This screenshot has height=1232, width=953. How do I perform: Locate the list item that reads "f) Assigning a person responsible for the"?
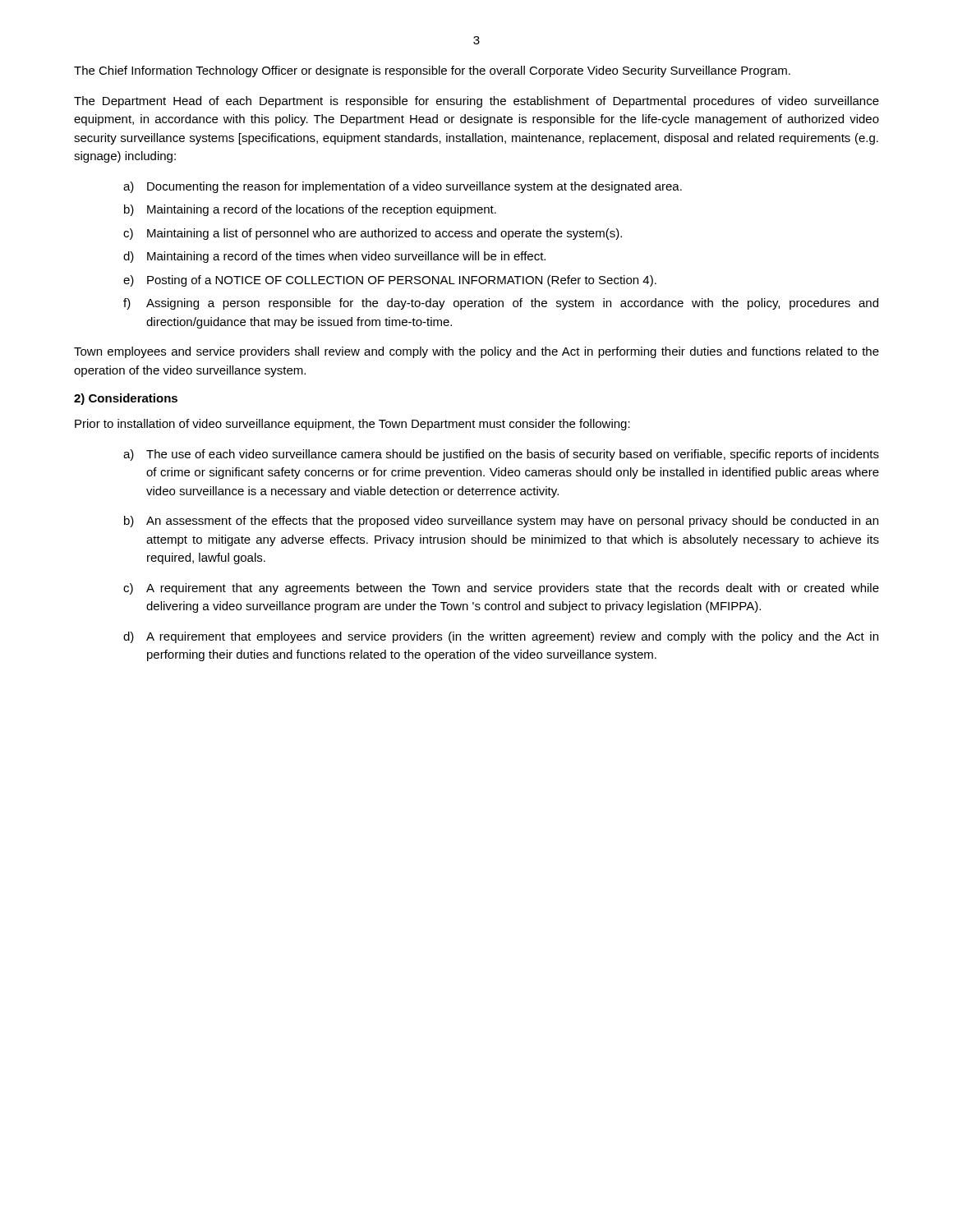tap(501, 313)
